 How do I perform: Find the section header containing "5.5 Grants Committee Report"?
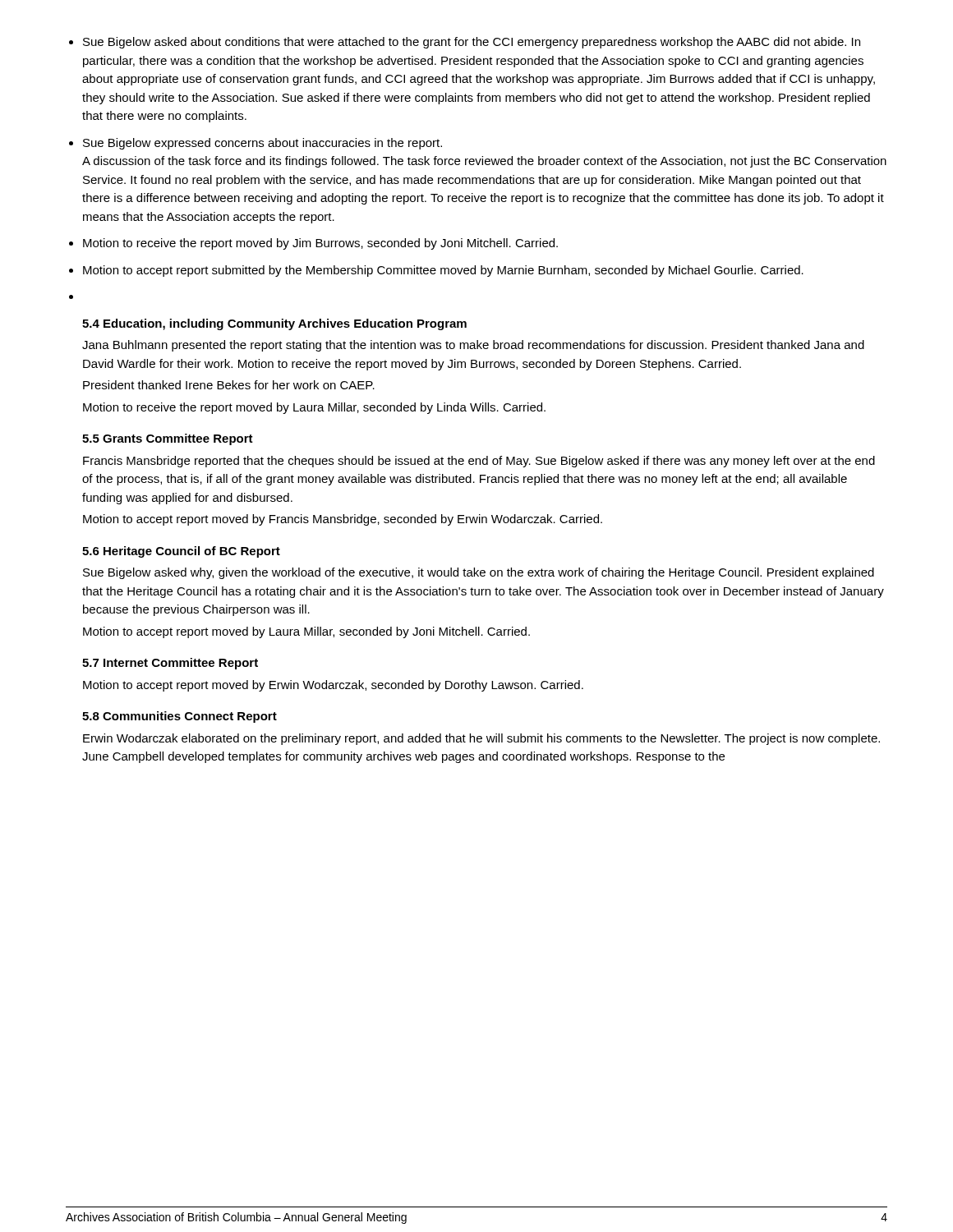coord(167,438)
